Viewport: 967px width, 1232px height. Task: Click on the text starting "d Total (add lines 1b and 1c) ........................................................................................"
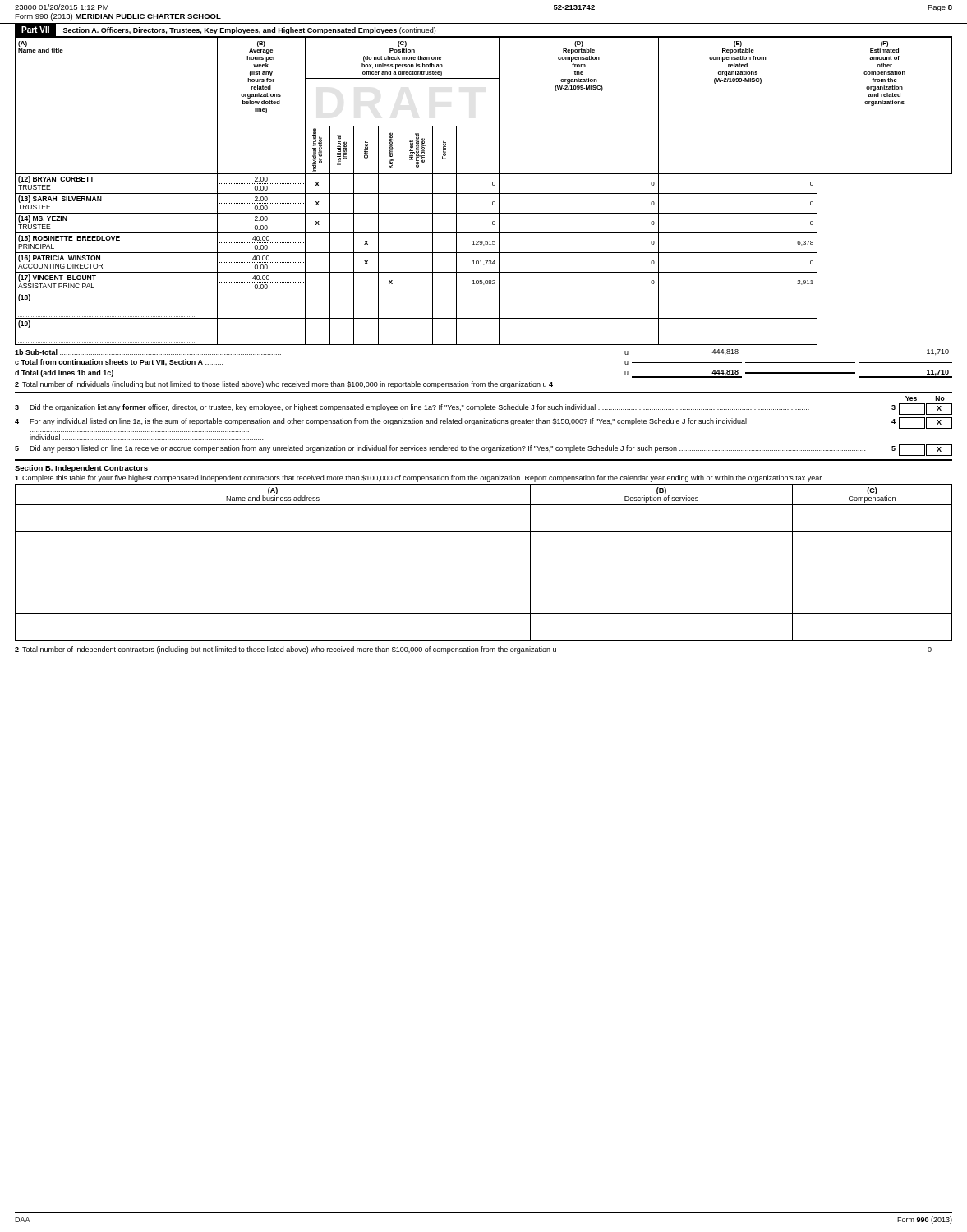tap(484, 373)
